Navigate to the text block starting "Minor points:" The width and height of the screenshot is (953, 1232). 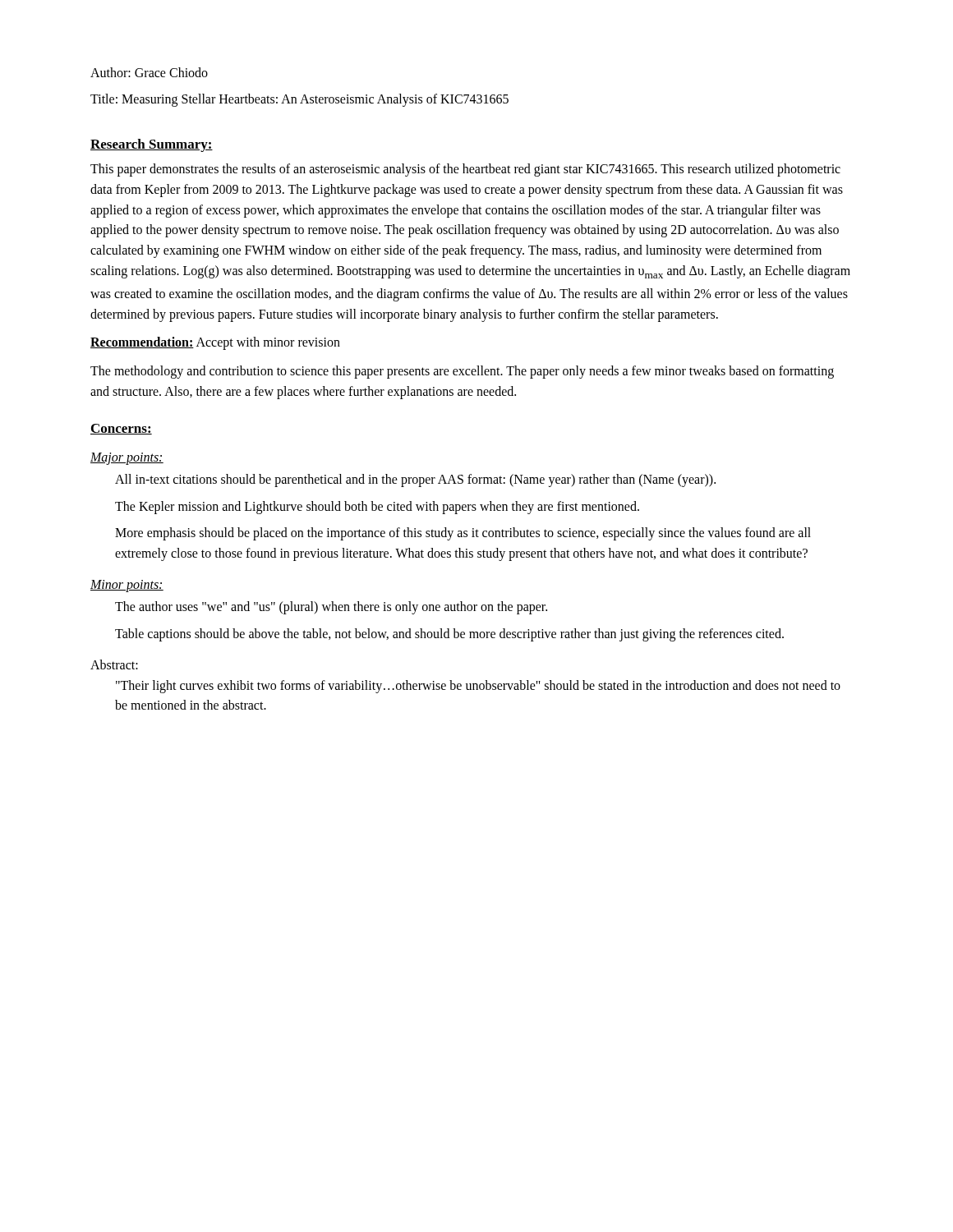[127, 584]
